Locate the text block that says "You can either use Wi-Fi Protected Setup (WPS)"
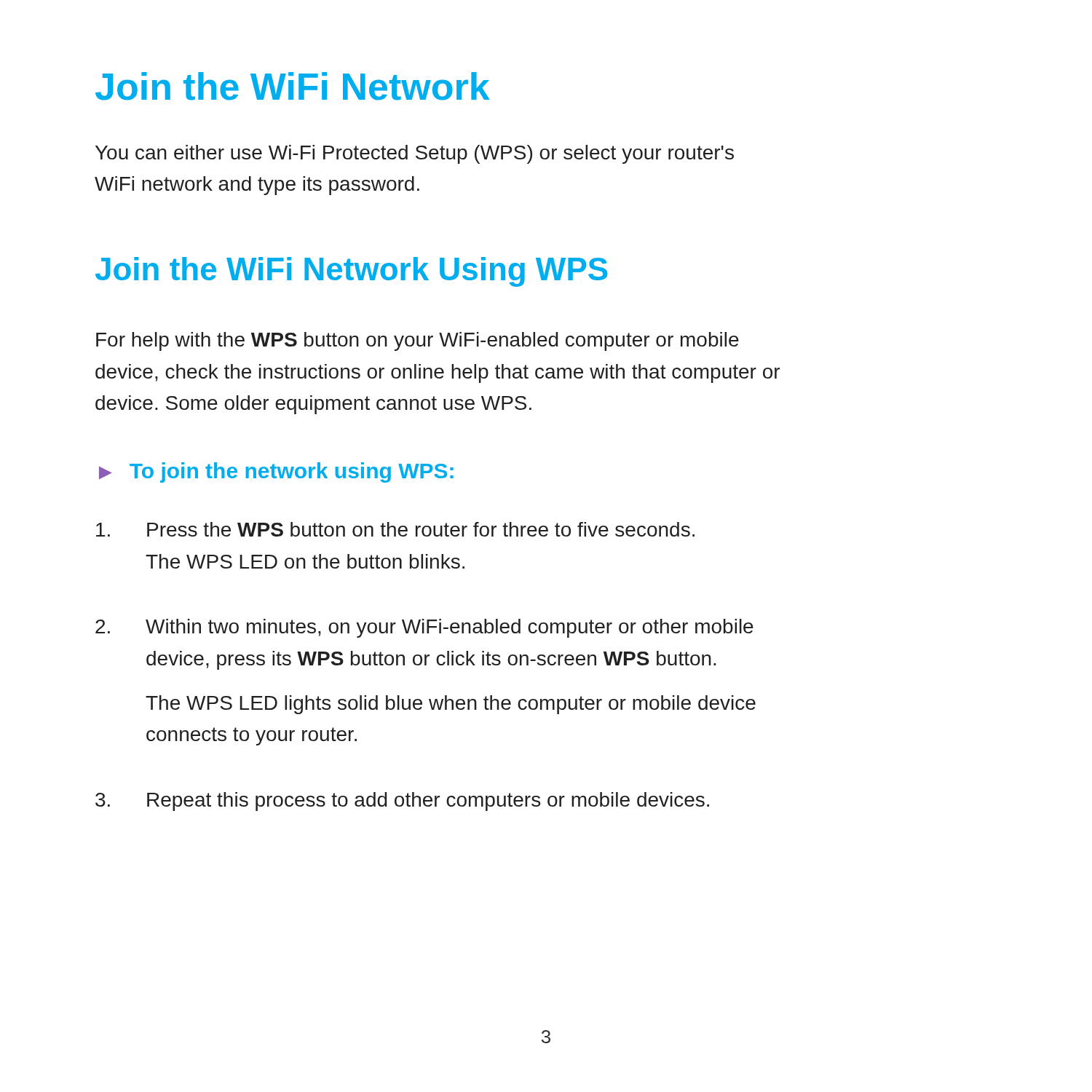The width and height of the screenshot is (1092, 1092). point(415,168)
